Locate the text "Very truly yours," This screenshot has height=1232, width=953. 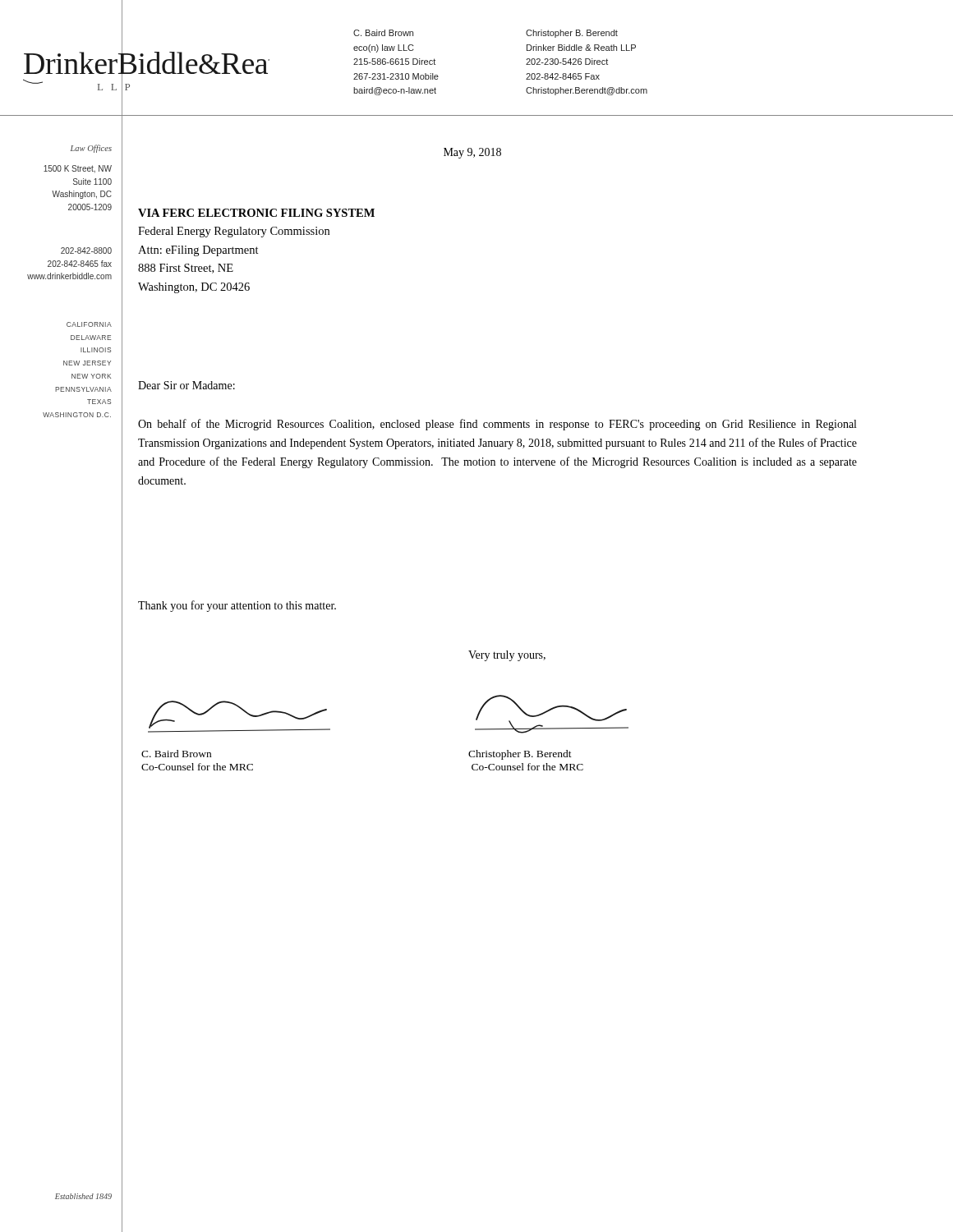(x=507, y=655)
